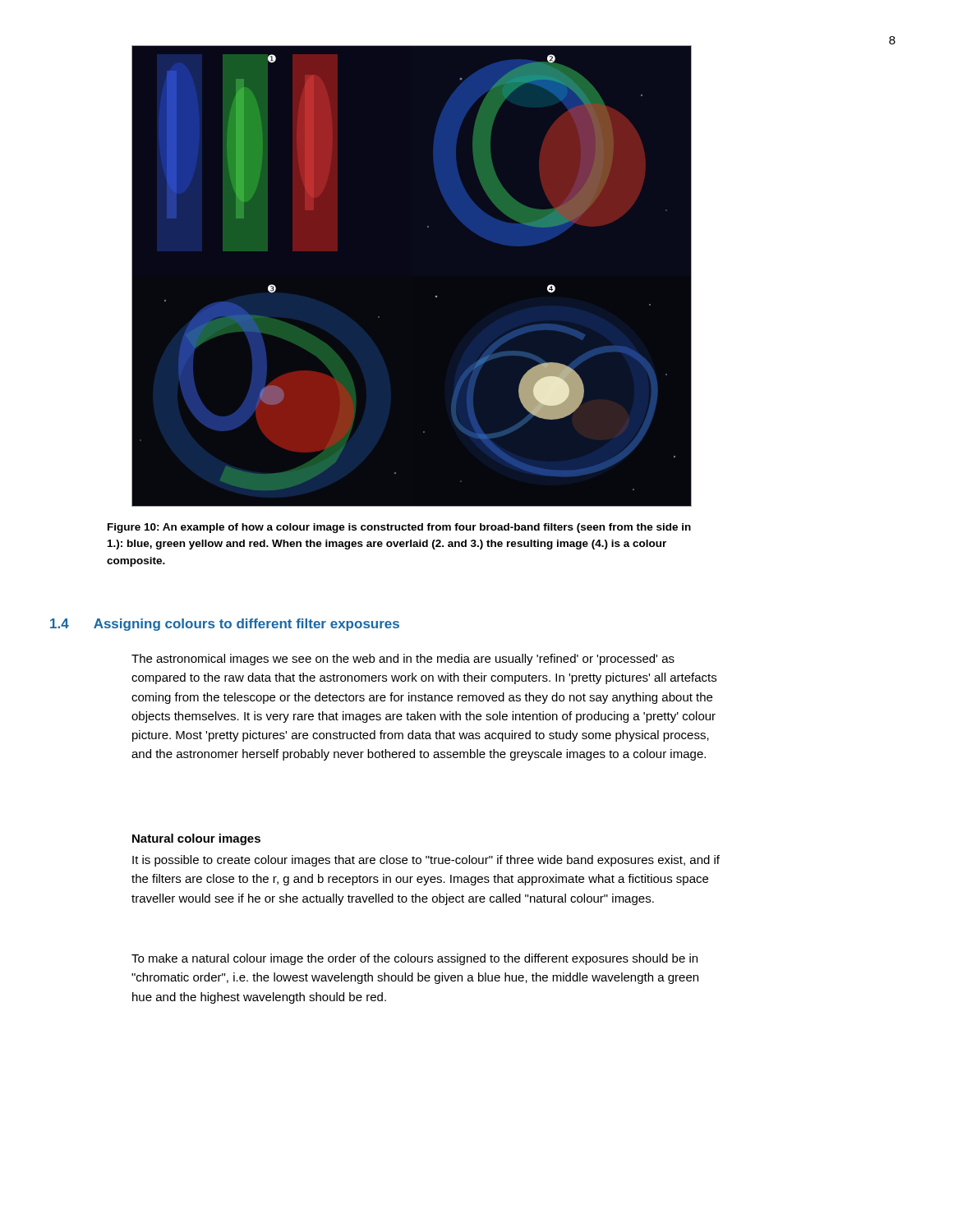
Task: Select the text block starting "It is possible to create"
Action: point(426,879)
